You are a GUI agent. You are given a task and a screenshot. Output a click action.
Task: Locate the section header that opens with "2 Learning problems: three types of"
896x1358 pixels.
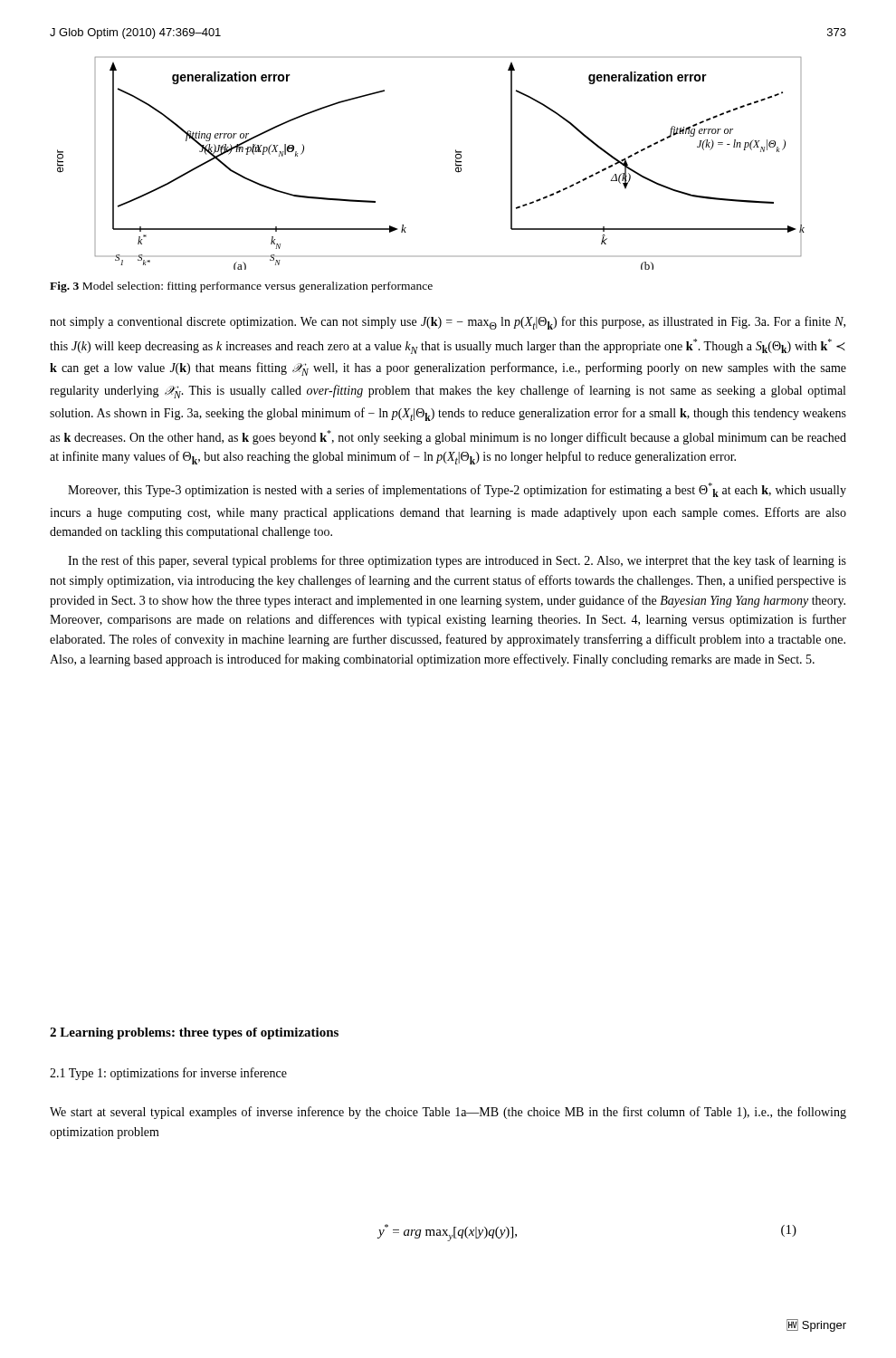point(194,1032)
